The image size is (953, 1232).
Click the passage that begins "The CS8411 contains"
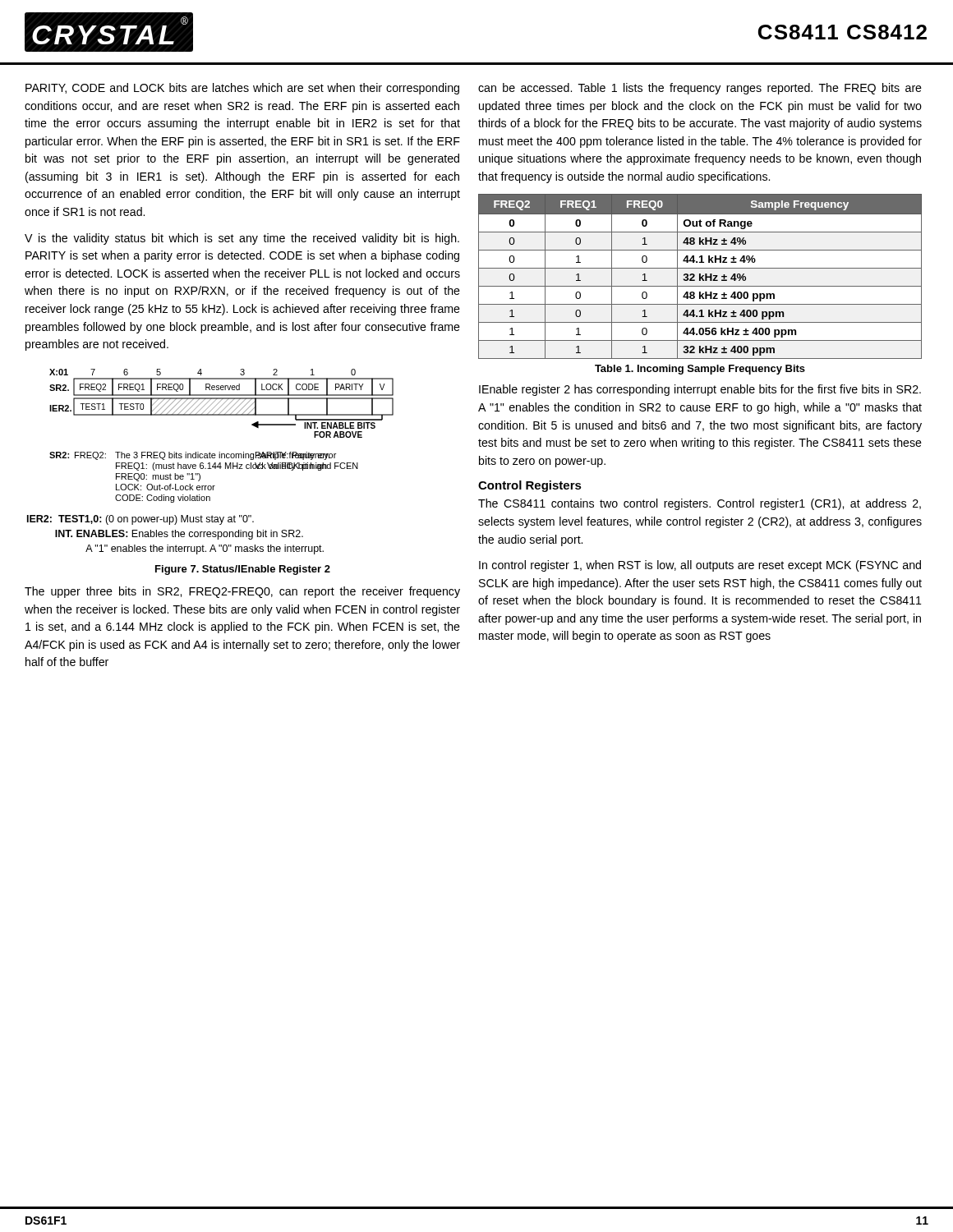[700, 522]
